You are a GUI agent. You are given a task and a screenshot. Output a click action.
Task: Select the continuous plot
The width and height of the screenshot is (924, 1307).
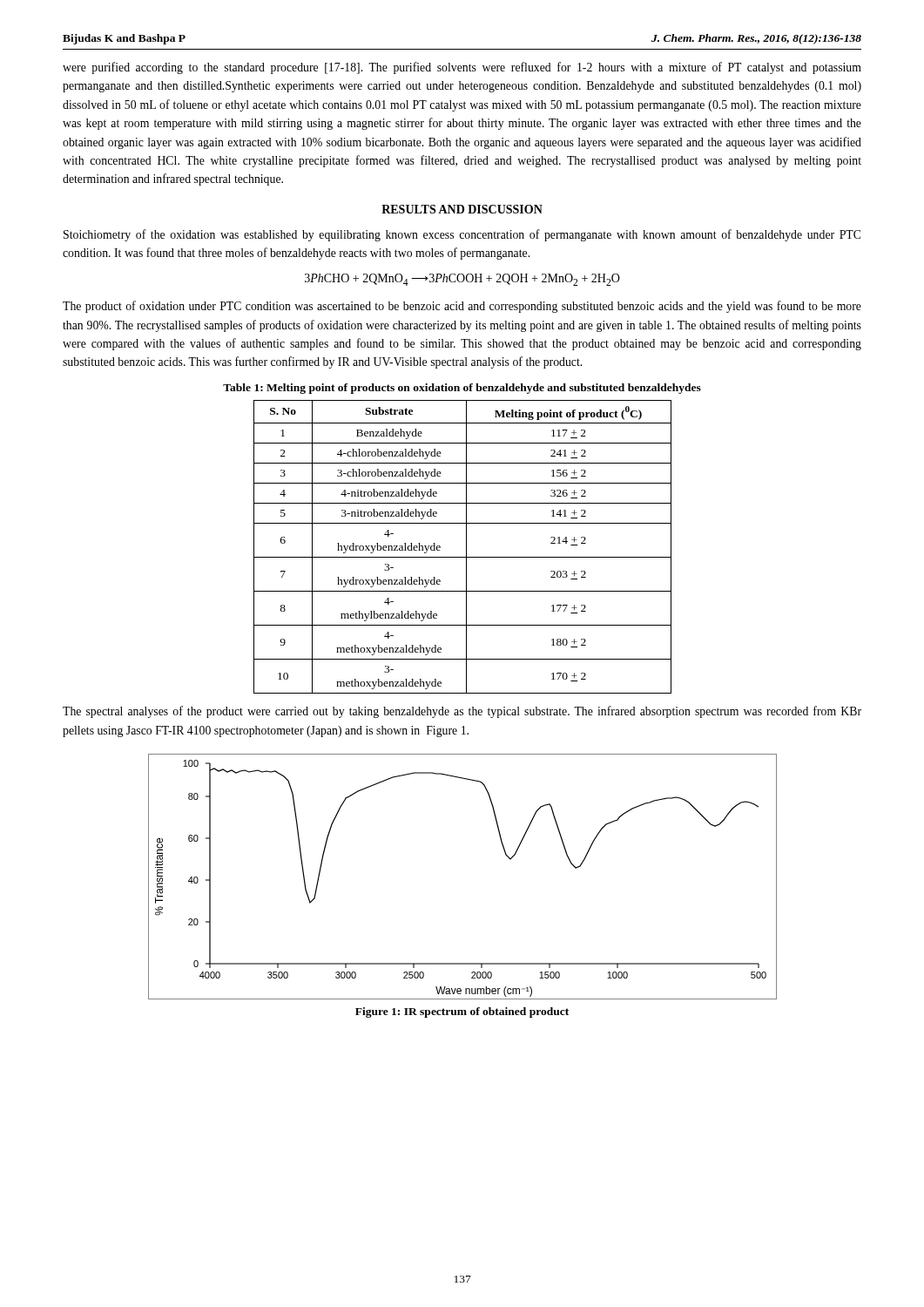coord(462,876)
